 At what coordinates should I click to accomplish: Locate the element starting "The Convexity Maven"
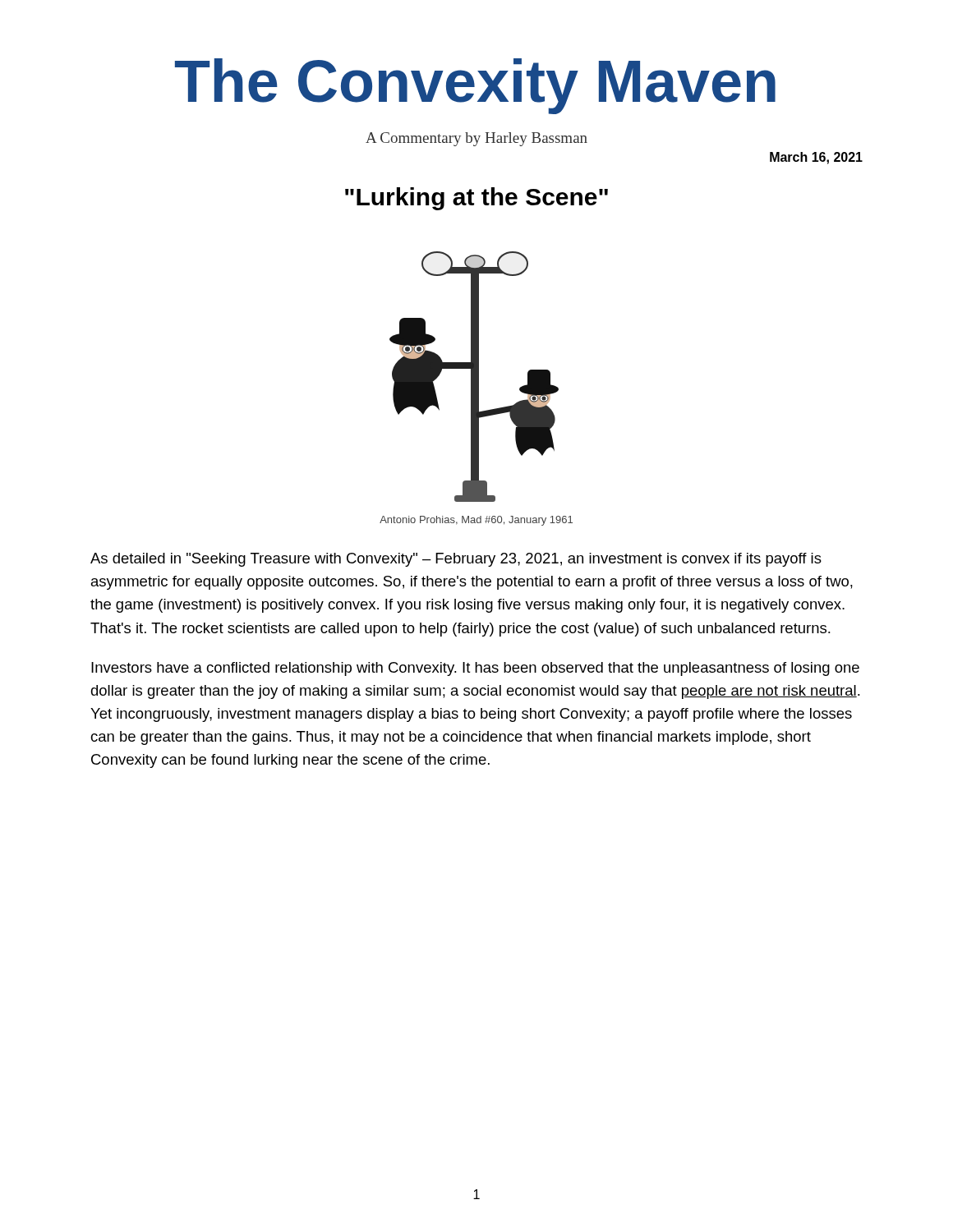[x=476, y=82]
